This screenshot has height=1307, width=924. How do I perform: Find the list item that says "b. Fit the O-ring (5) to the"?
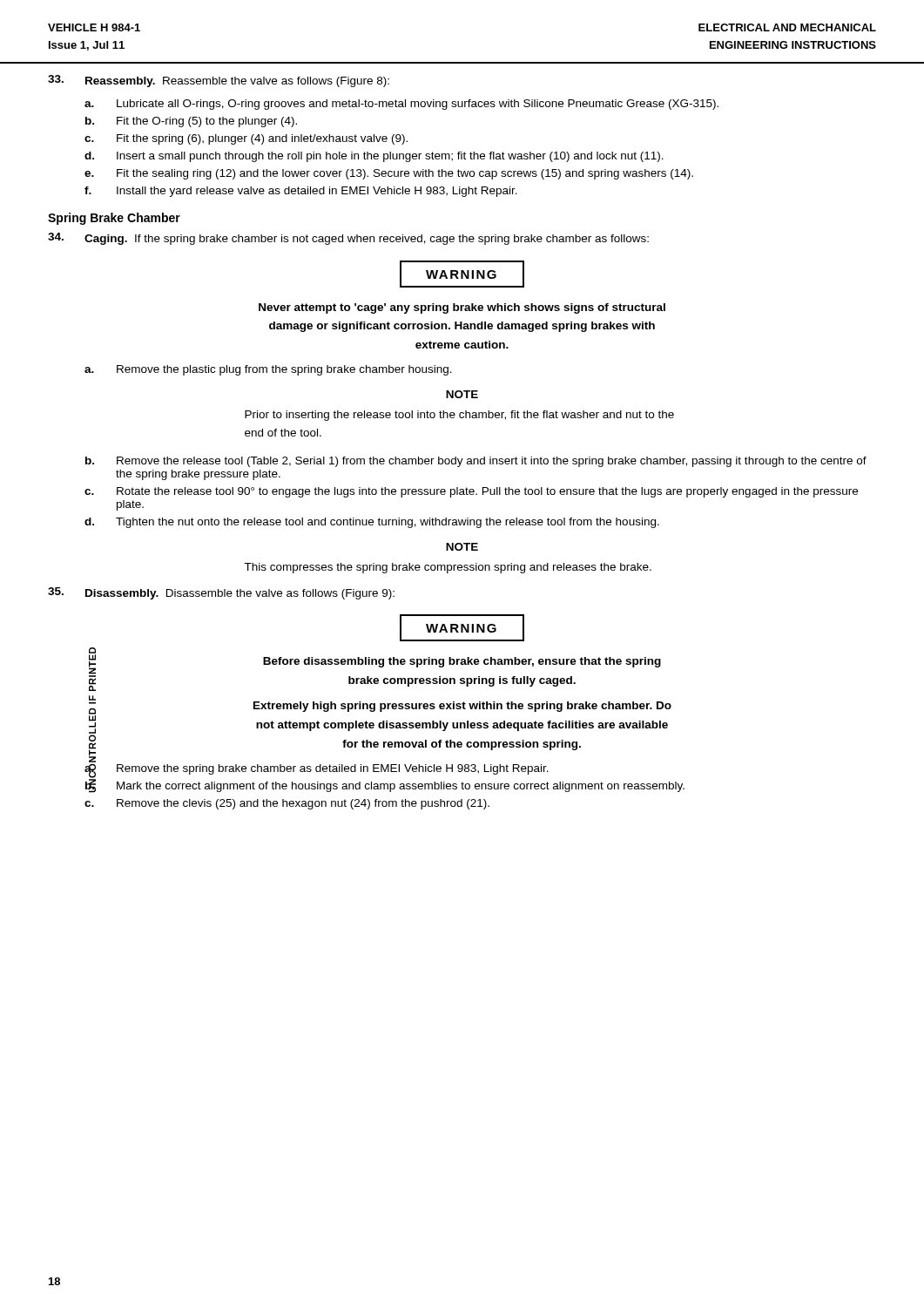(x=191, y=122)
